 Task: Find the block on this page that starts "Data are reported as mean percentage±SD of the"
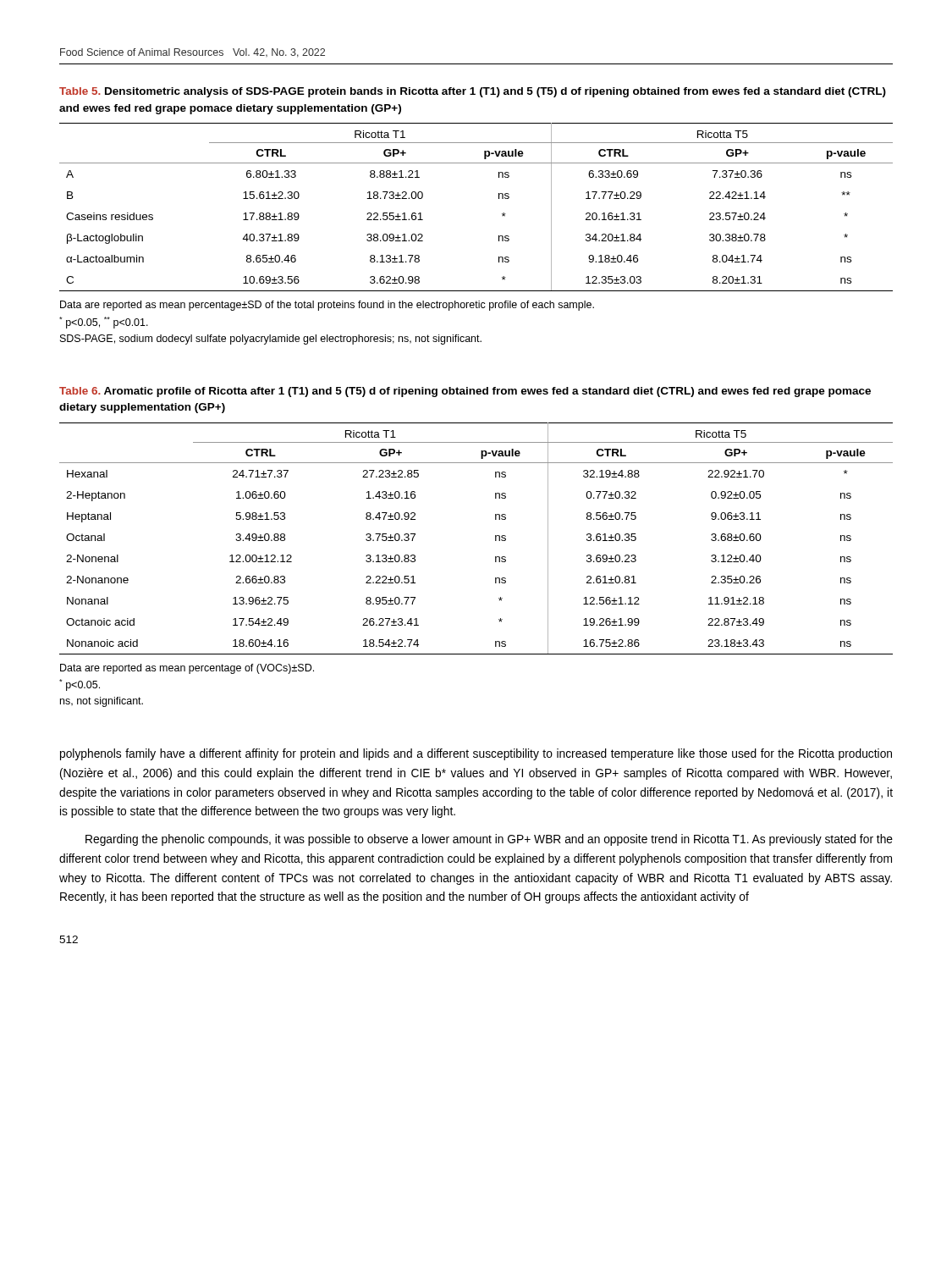coord(327,306)
